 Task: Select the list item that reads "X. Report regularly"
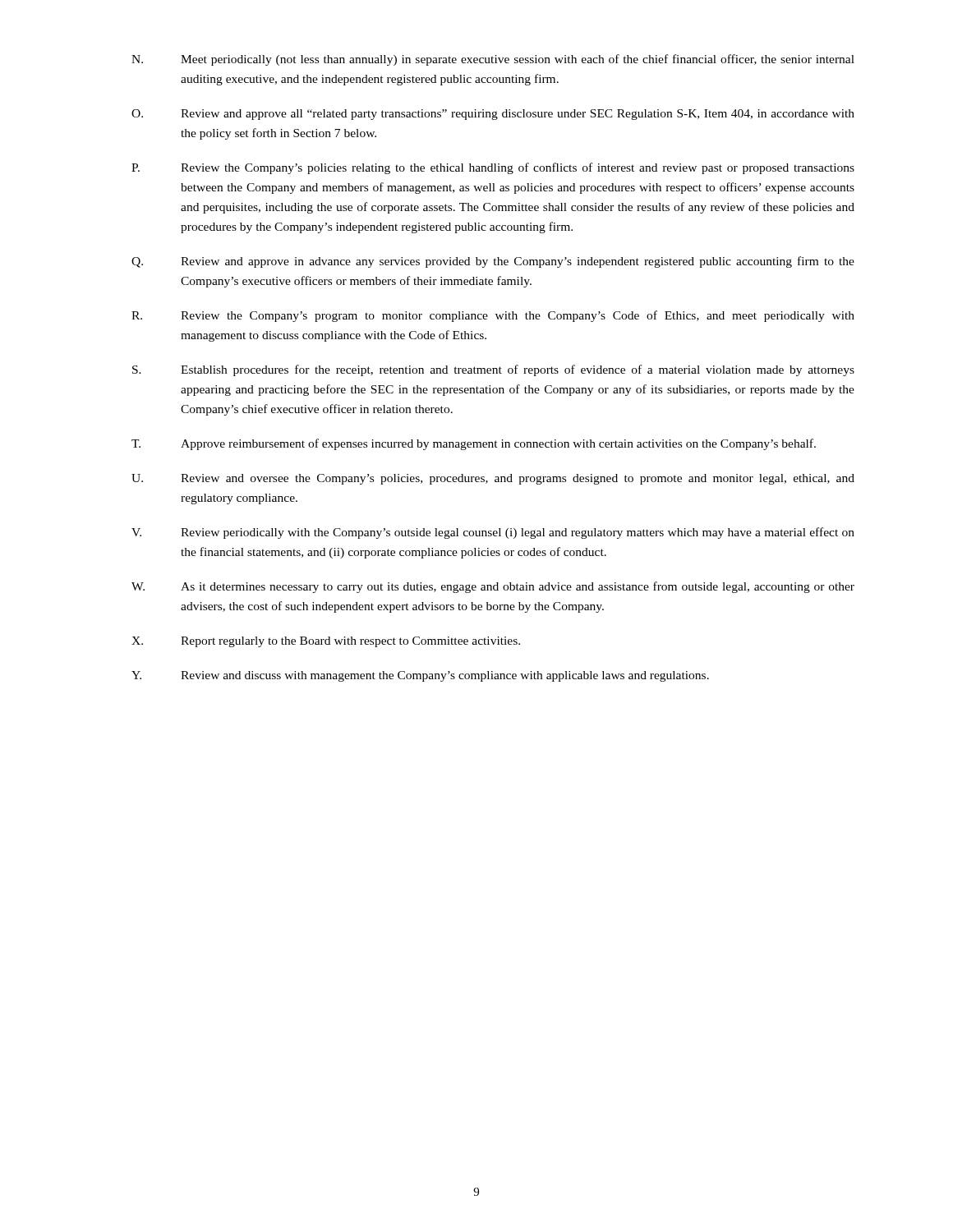[x=493, y=641]
